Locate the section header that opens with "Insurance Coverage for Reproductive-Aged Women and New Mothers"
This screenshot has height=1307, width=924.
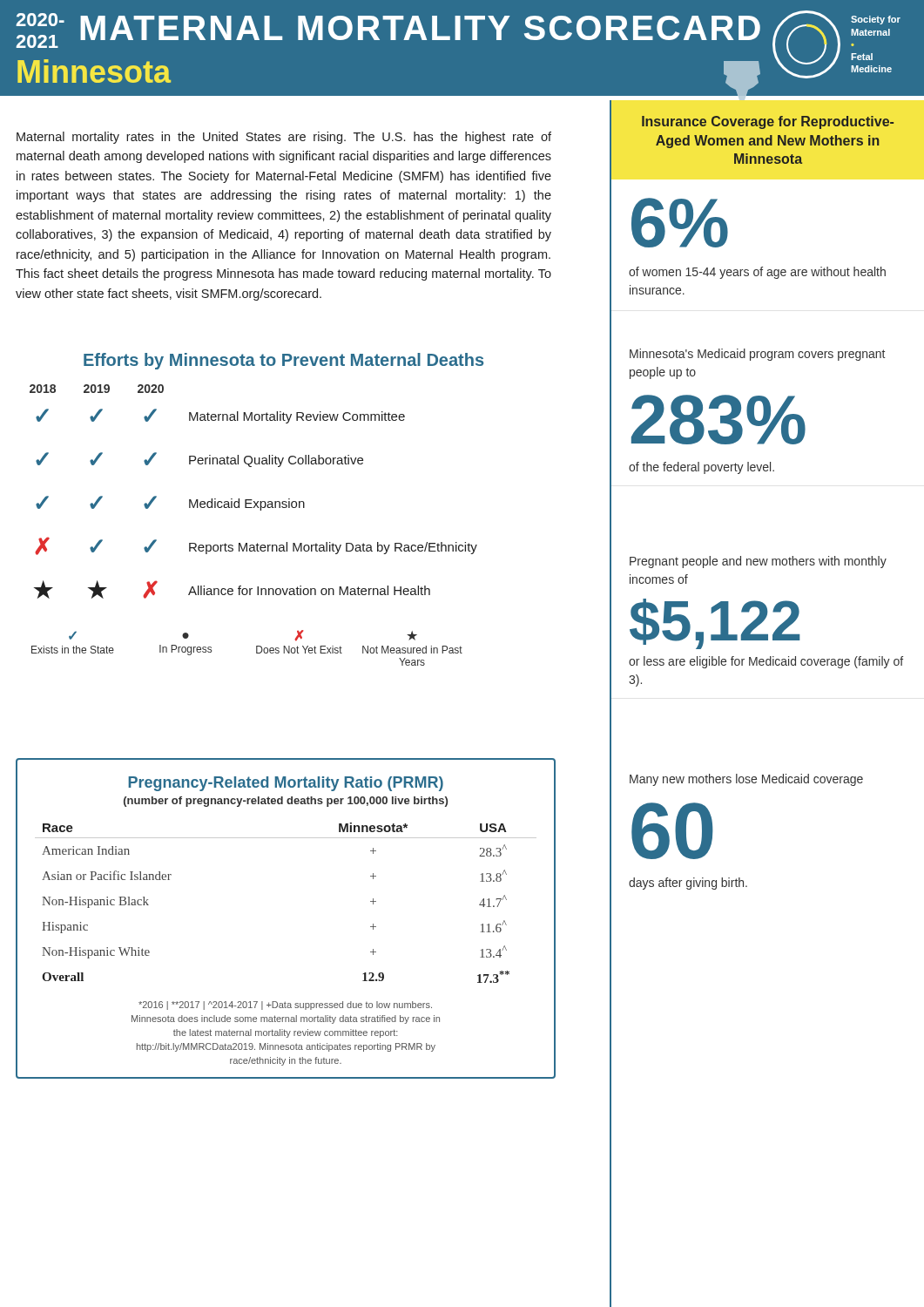pyautogui.click(x=768, y=140)
